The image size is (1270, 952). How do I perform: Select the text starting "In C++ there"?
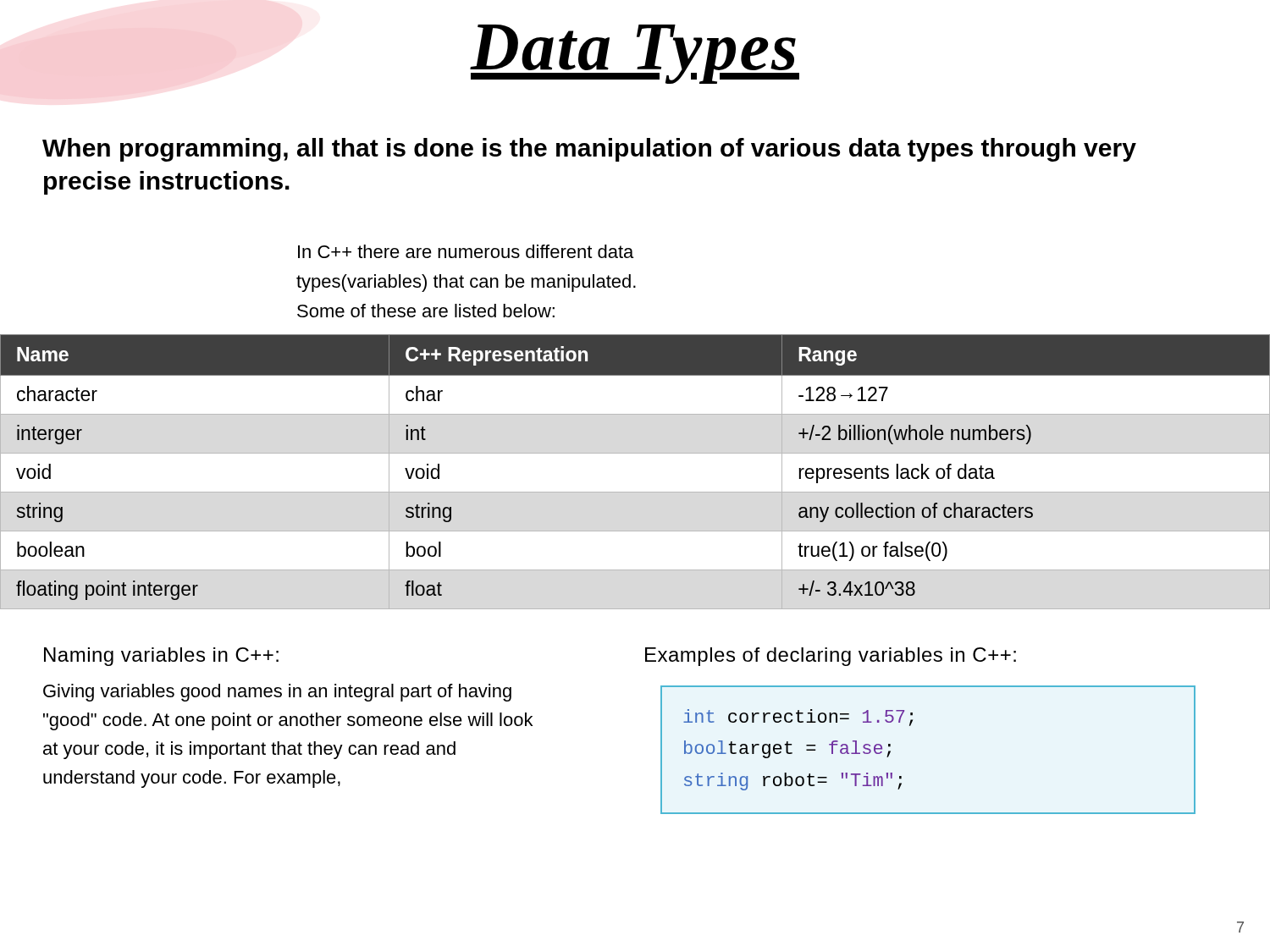click(x=467, y=282)
